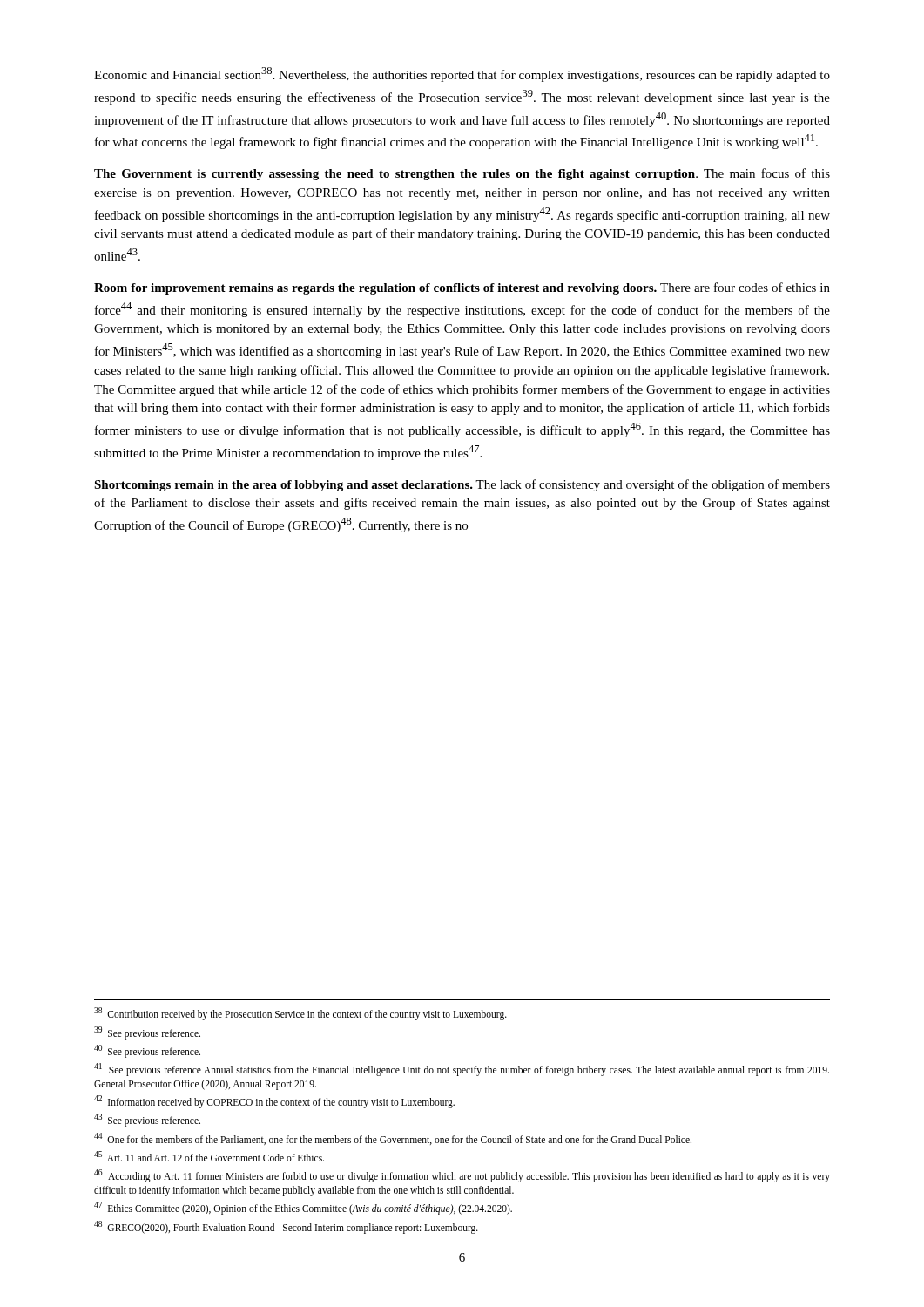
Task: Click on the footnote that says "47 Ethics Committee"
Action: pos(303,1207)
